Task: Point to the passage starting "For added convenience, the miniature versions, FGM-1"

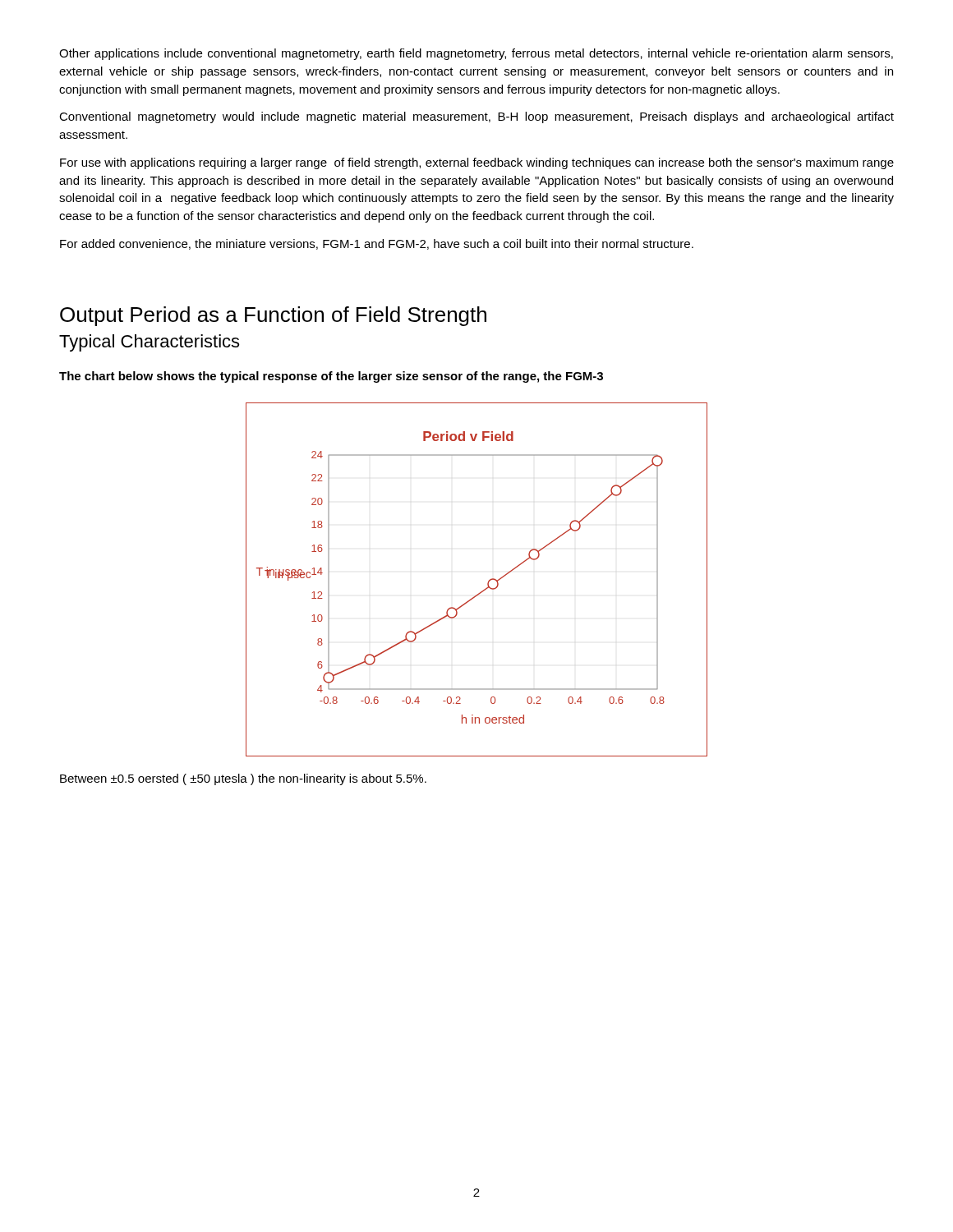Action: [377, 243]
